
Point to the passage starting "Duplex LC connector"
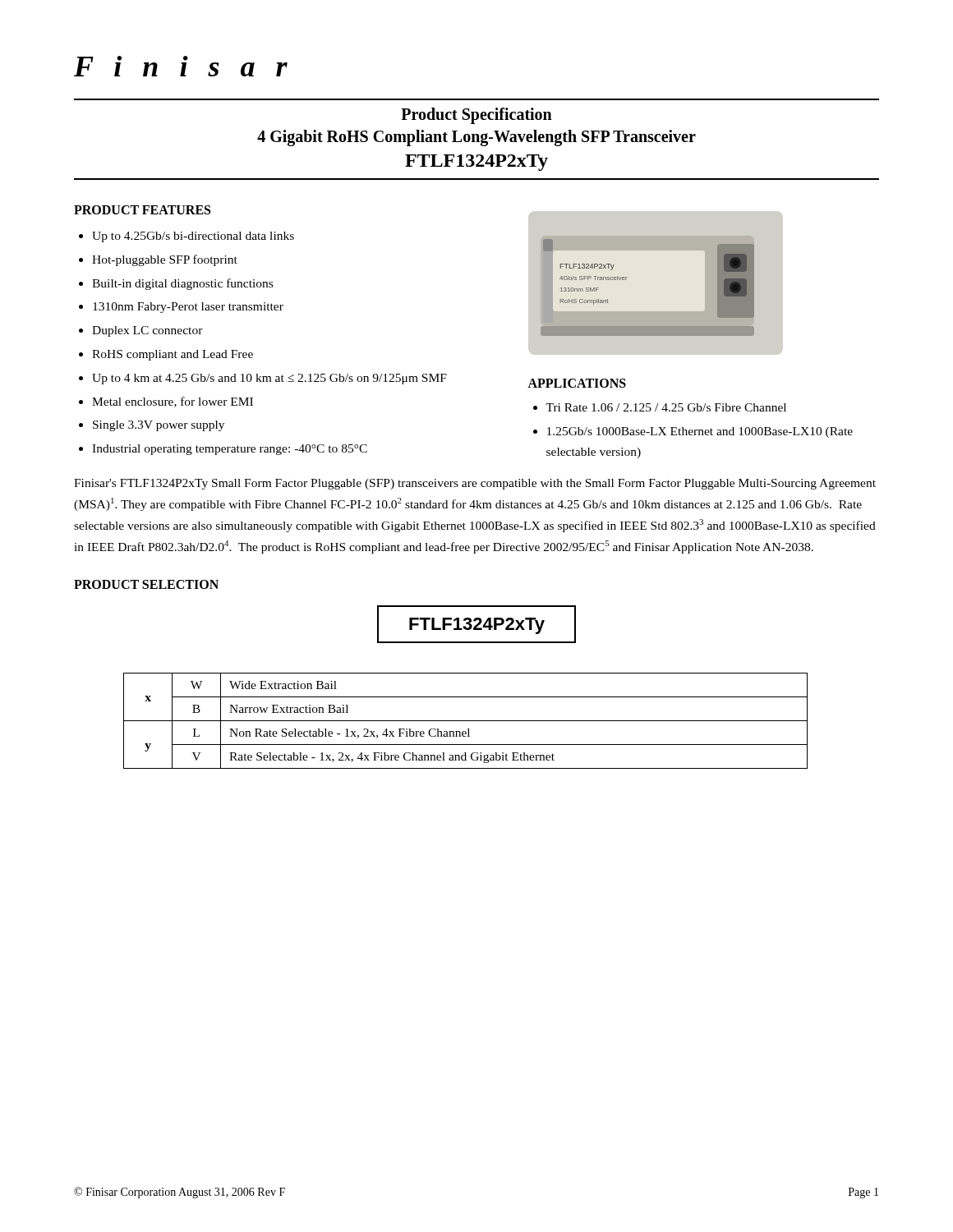pos(147,330)
